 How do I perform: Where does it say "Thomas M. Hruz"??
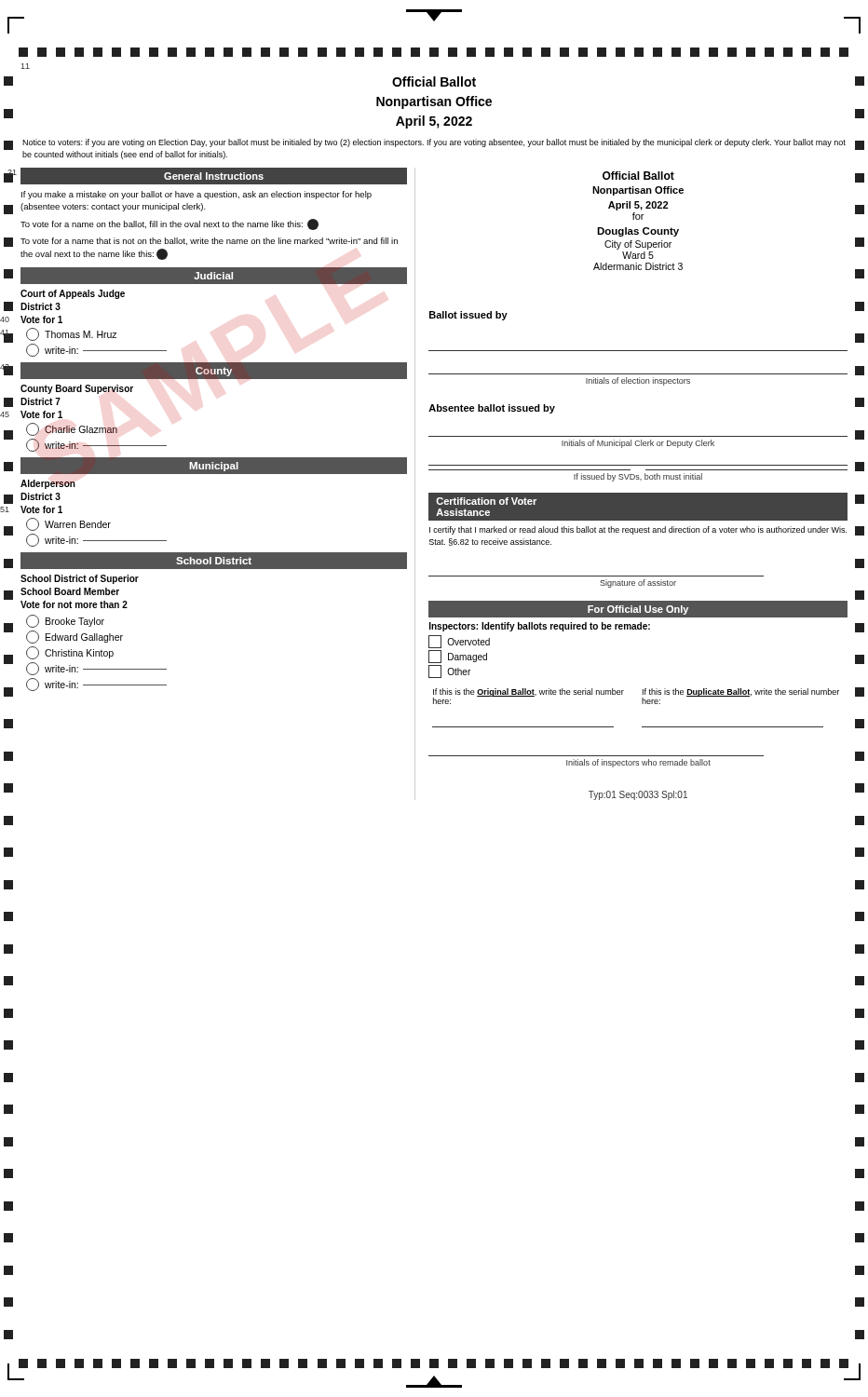click(72, 334)
